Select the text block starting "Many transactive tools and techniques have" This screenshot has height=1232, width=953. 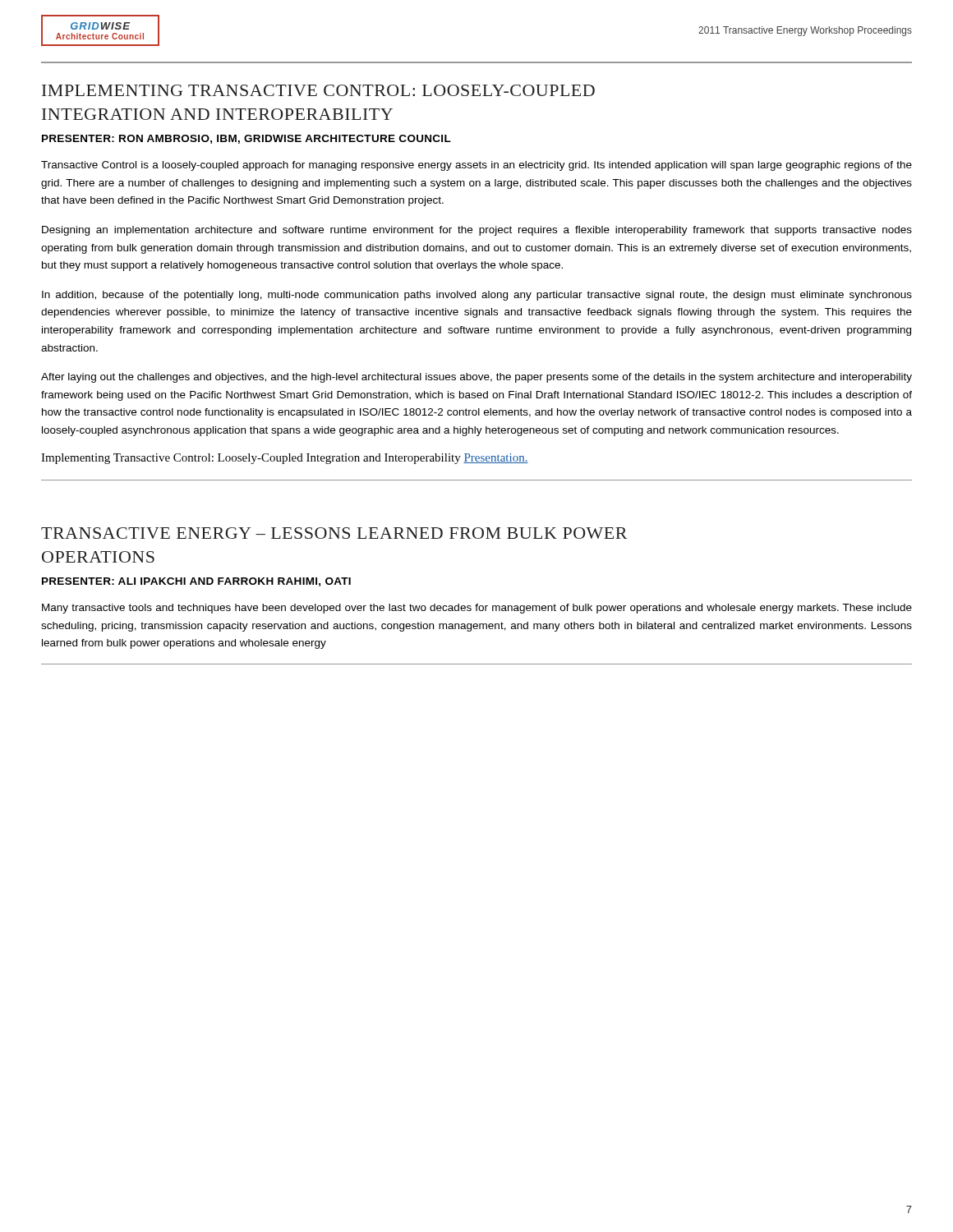[476, 625]
